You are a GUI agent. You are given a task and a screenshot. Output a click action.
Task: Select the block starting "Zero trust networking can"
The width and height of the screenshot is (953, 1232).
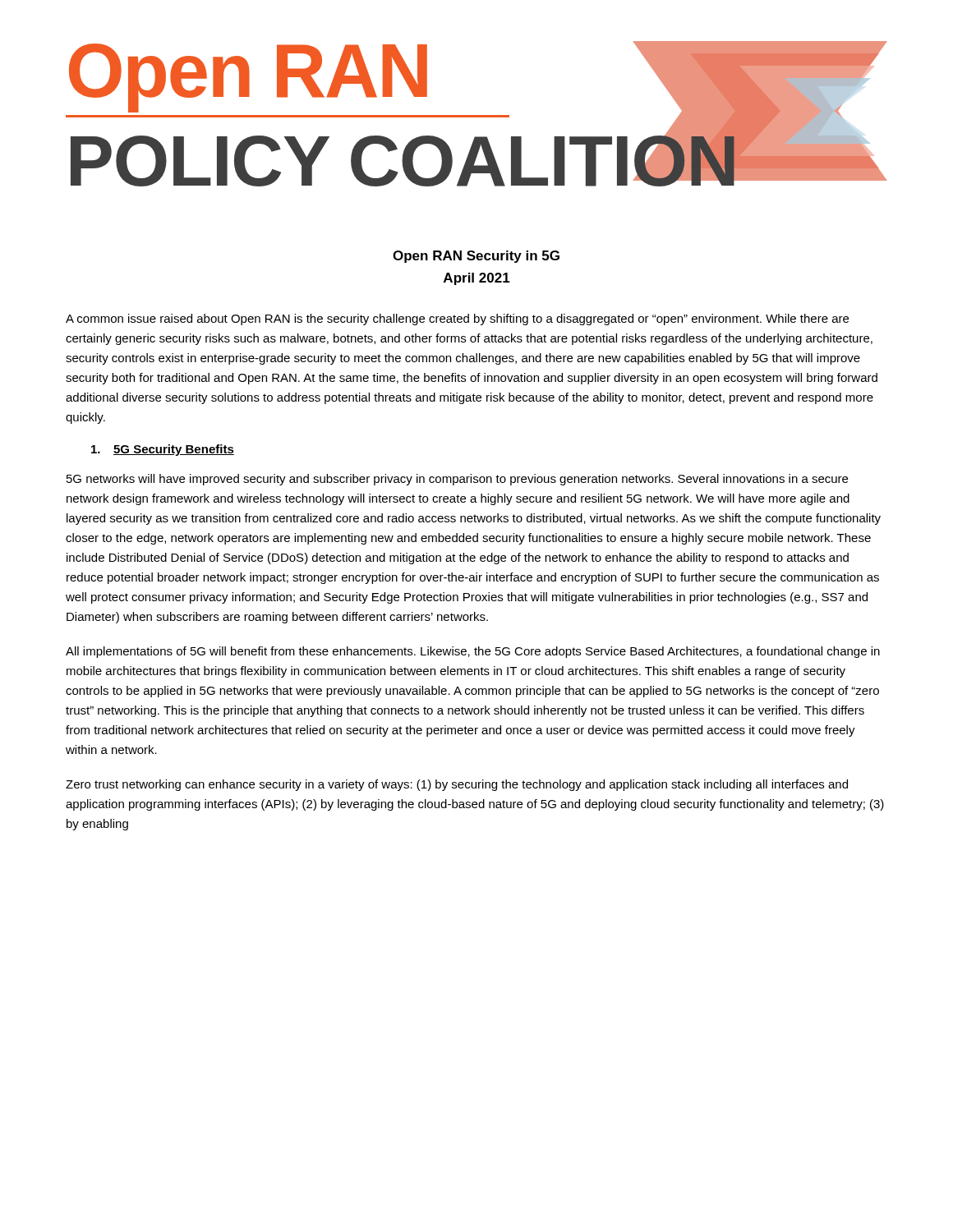475,804
